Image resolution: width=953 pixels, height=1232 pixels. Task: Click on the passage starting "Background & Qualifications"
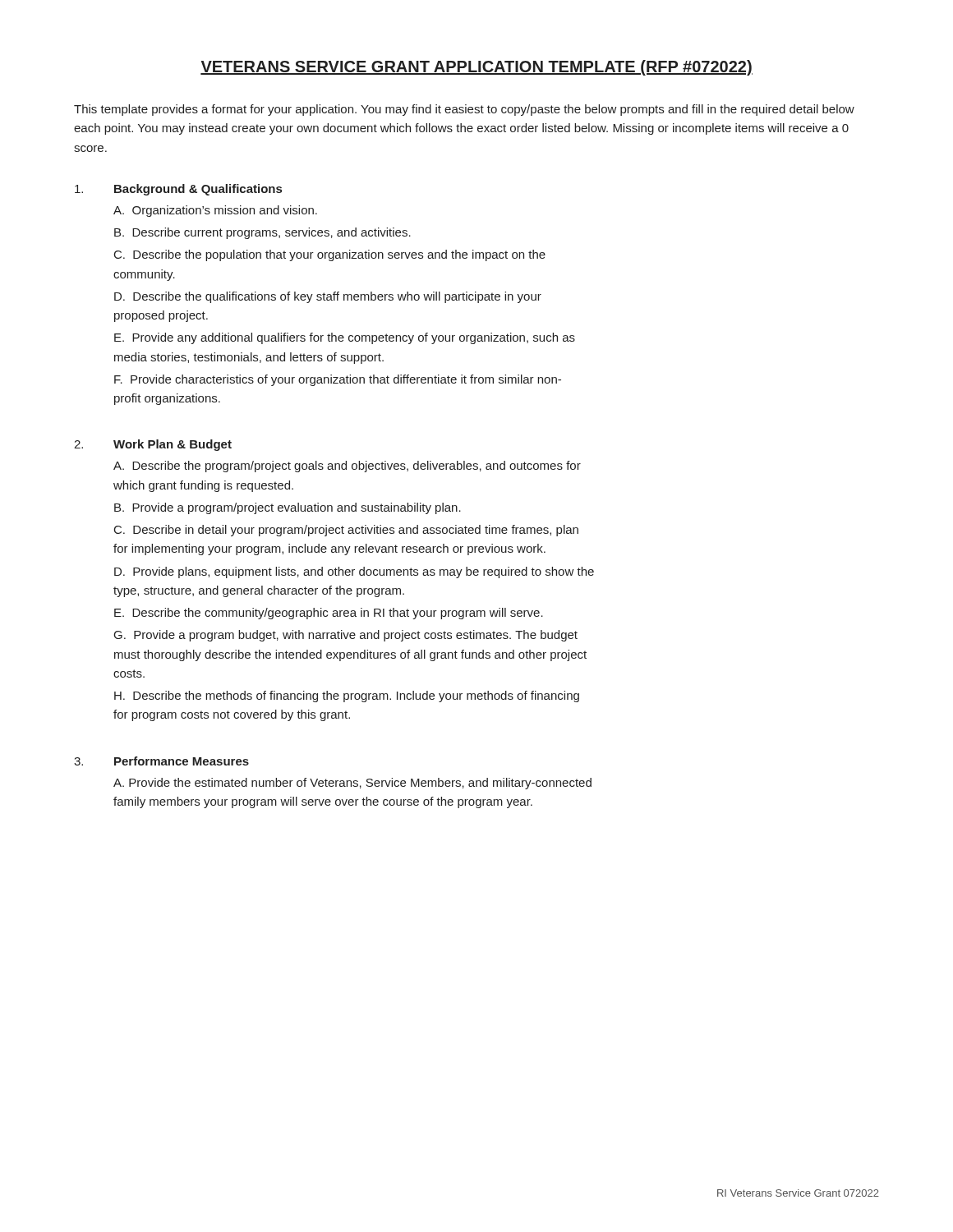(x=198, y=188)
